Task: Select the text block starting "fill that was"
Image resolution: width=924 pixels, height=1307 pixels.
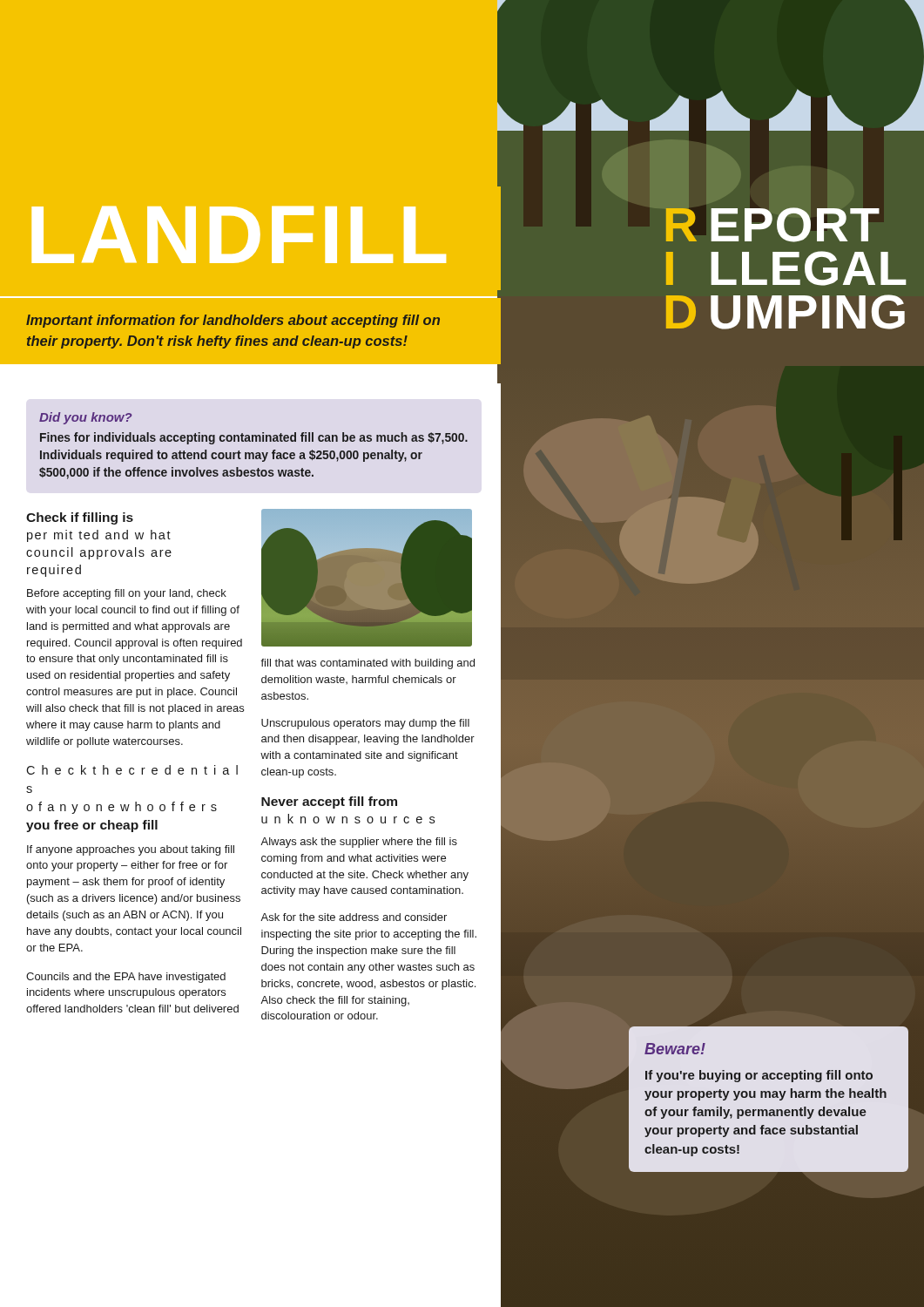Action: (368, 679)
